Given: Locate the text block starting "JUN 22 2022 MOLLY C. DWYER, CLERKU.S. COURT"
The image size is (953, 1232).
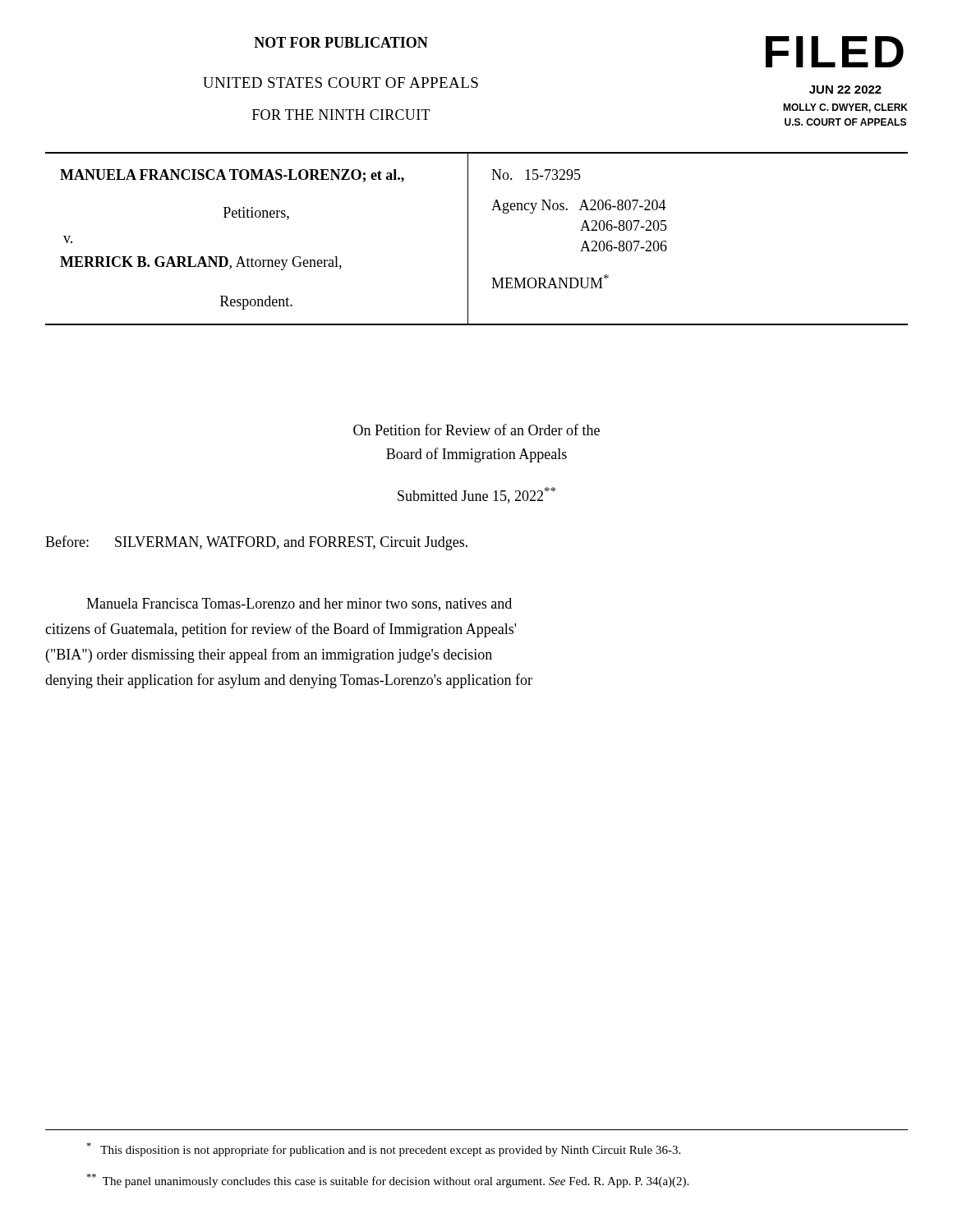Looking at the screenshot, I should click(845, 106).
